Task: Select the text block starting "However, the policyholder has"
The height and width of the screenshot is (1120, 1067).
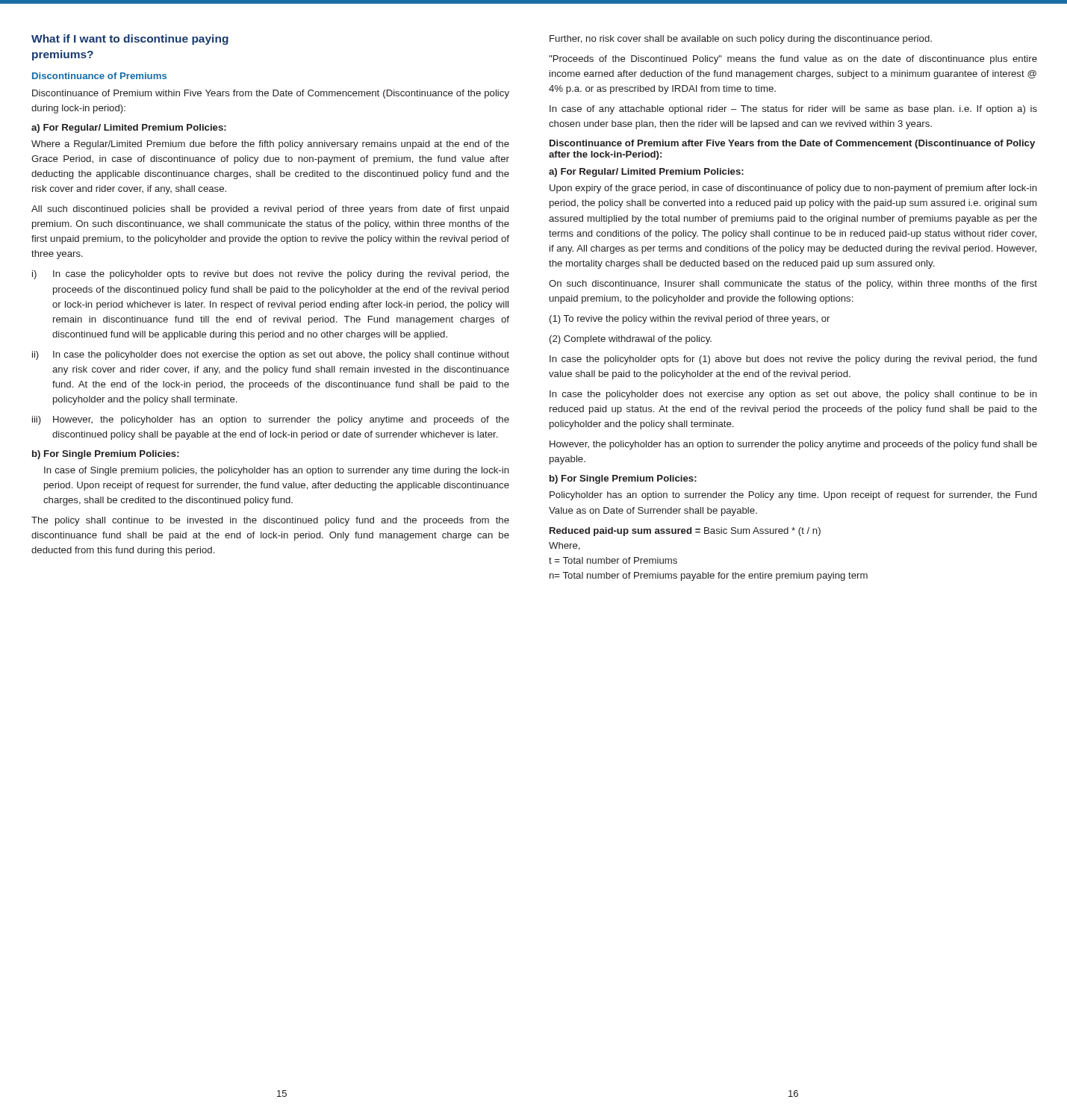Action: click(x=793, y=452)
